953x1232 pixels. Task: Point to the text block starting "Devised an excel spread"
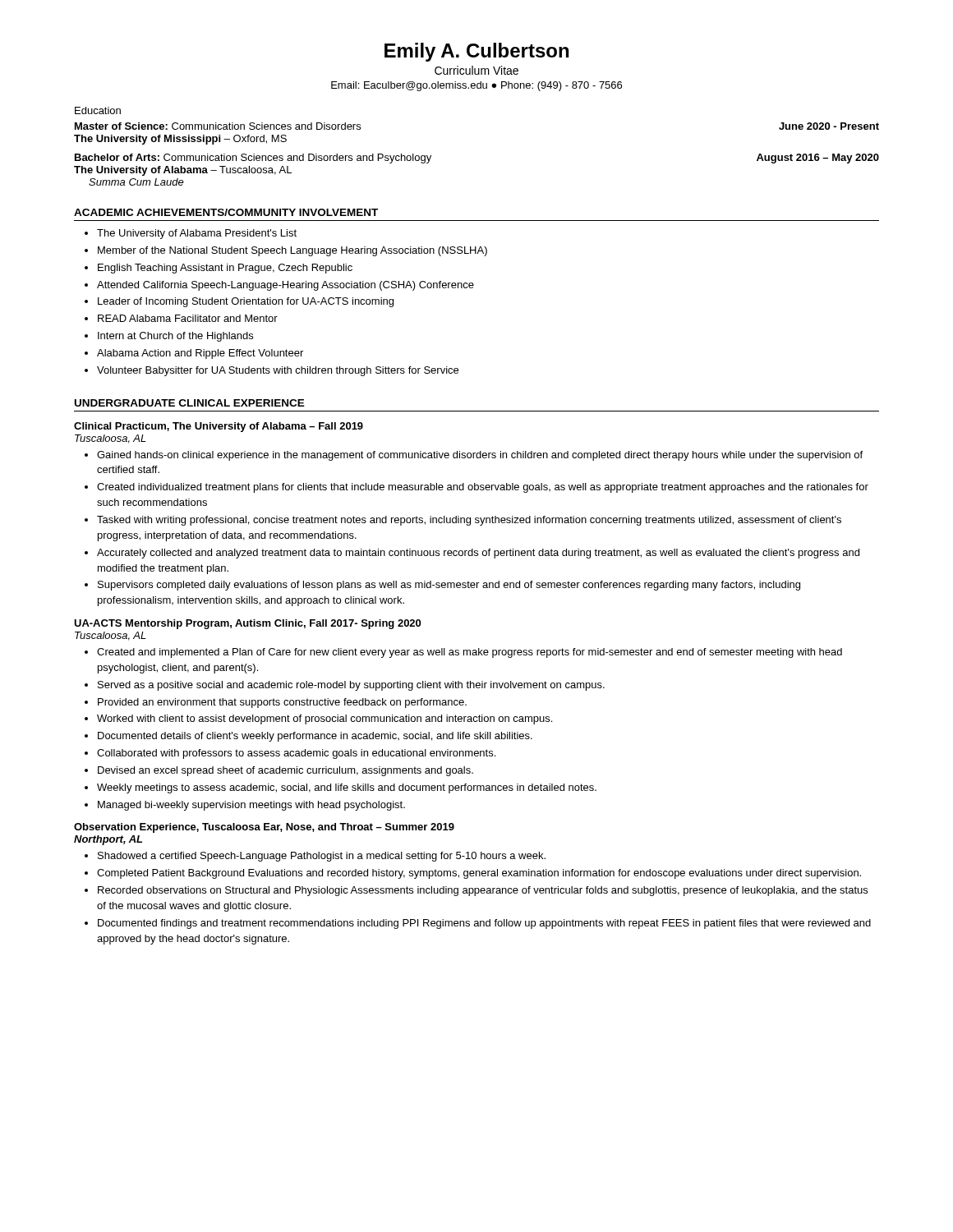point(285,770)
